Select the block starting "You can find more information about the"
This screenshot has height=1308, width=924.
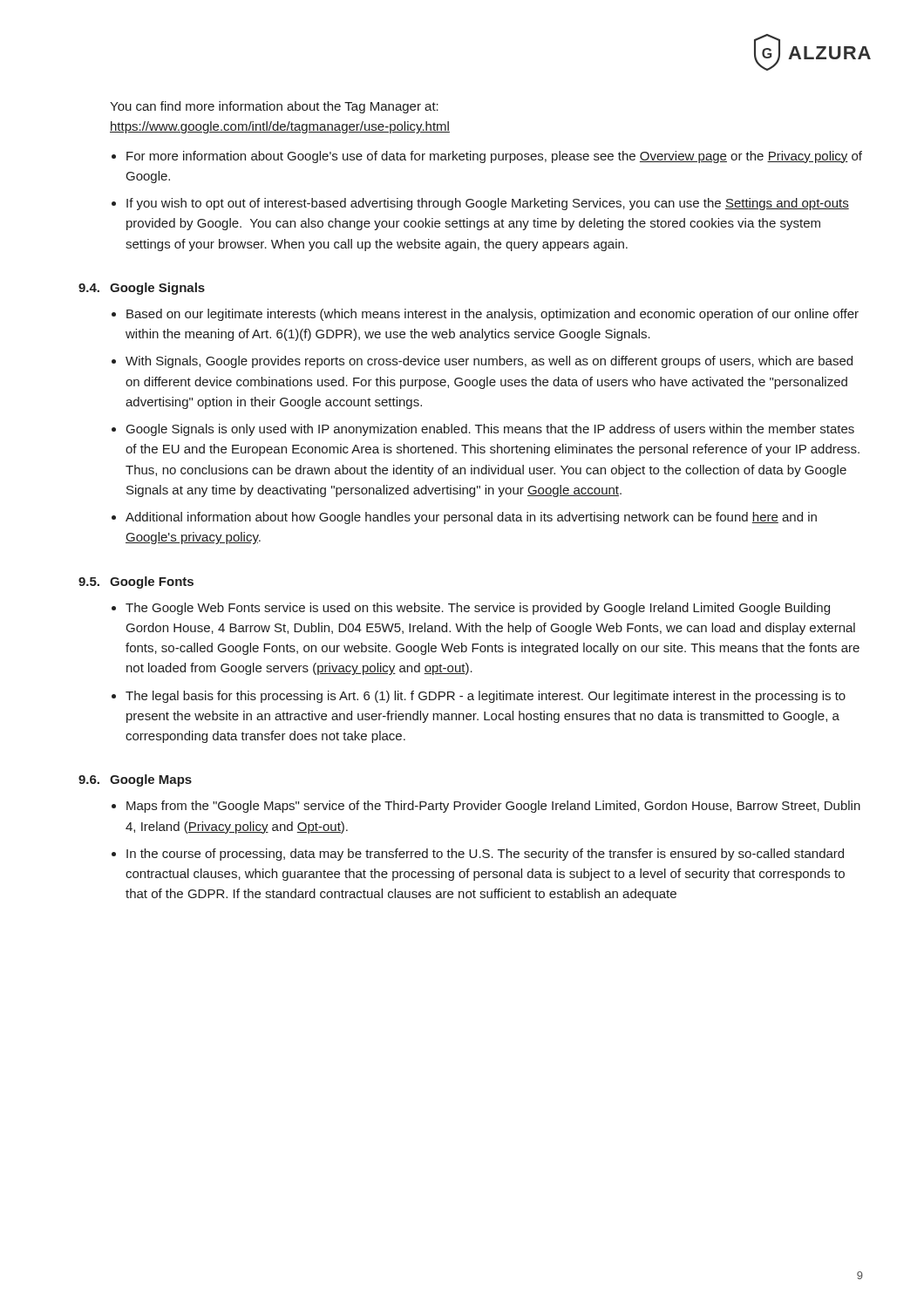(280, 116)
